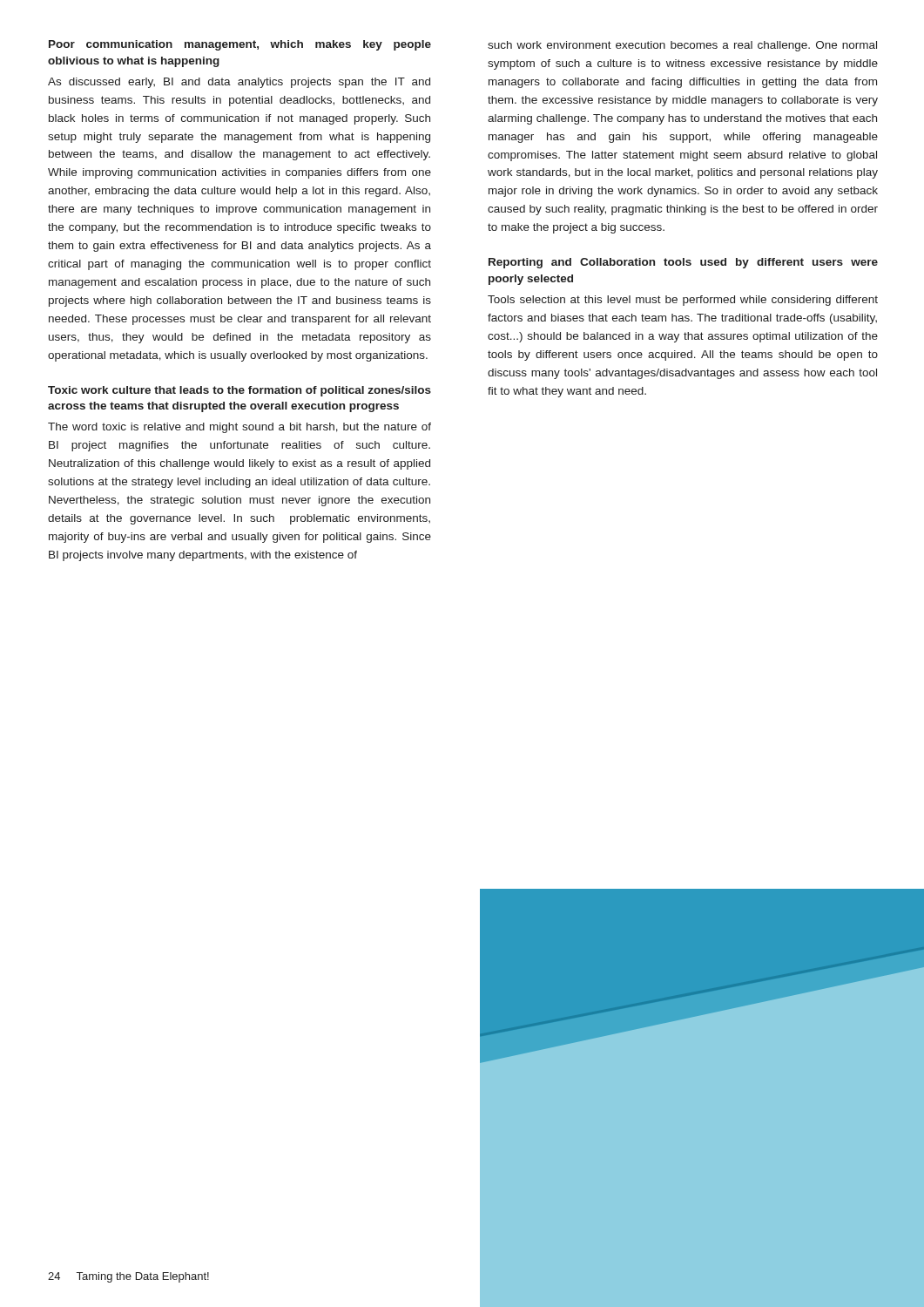The height and width of the screenshot is (1307, 924).
Task: Point to the element starting "As discussed early,"
Action: coord(239,219)
